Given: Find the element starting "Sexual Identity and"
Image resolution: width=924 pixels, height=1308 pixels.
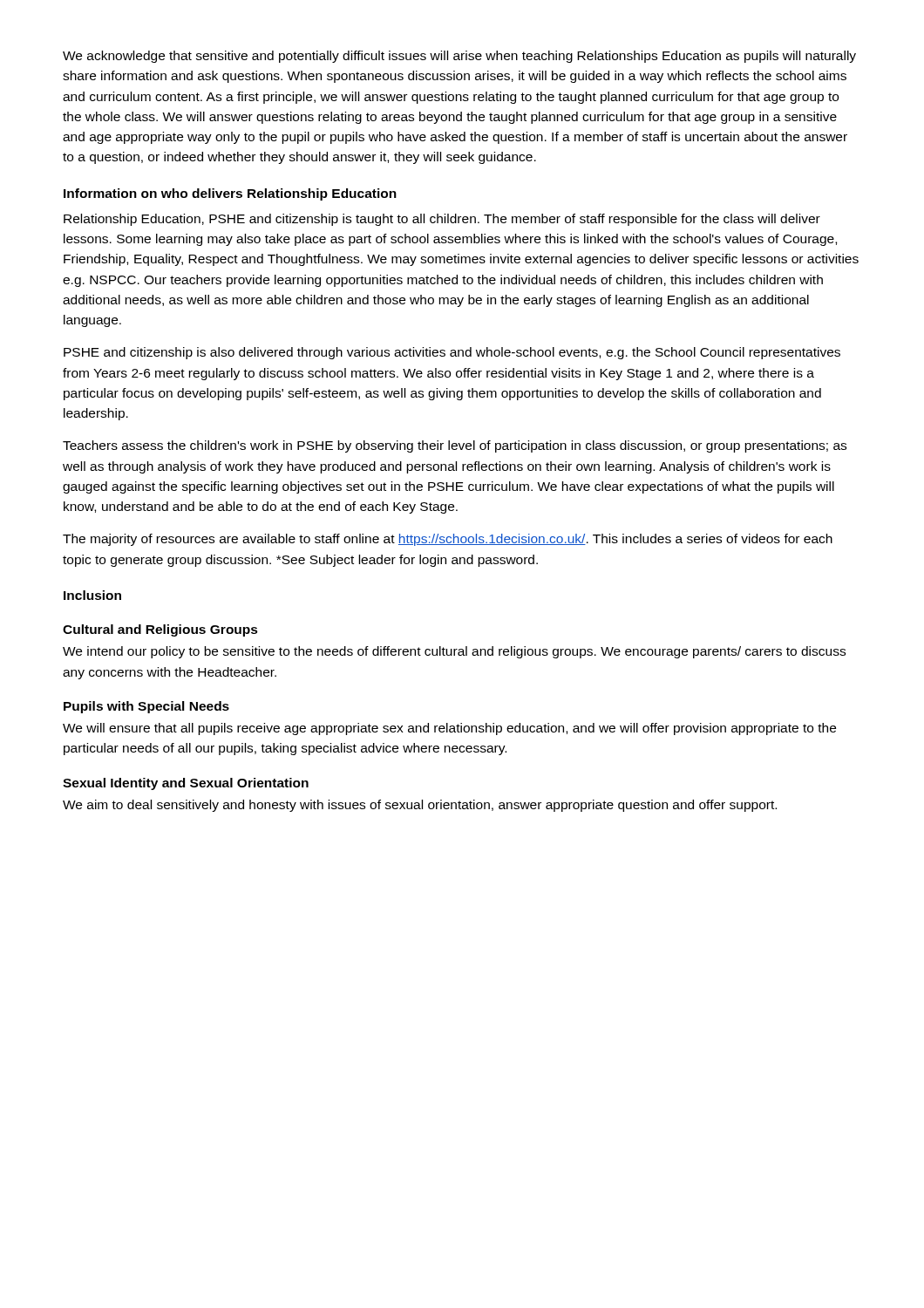Looking at the screenshot, I should click(x=186, y=782).
